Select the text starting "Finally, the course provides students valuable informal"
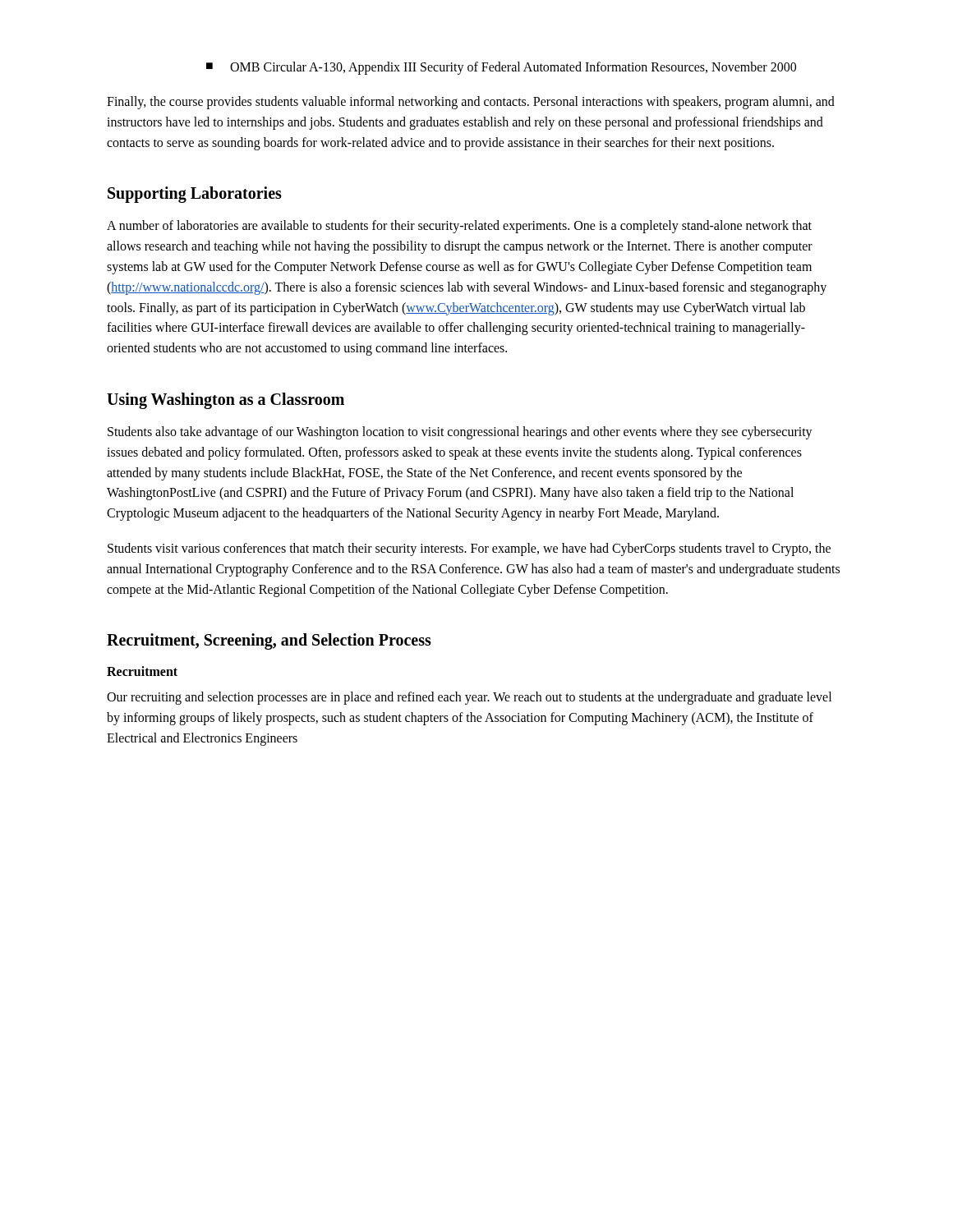Screen dimensions: 1232x953 pos(471,122)
